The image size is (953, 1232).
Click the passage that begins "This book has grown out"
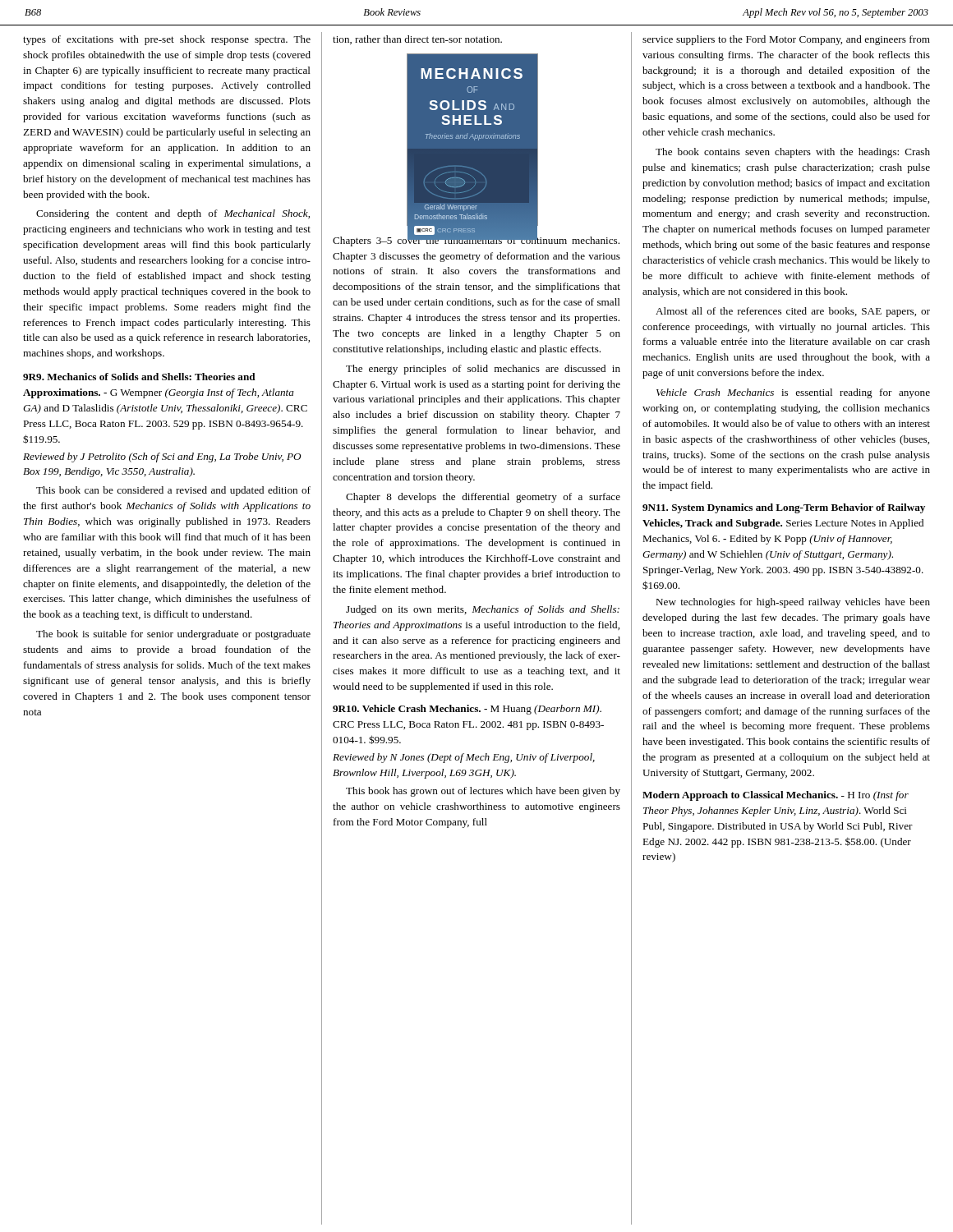click(x=476, y=807)
